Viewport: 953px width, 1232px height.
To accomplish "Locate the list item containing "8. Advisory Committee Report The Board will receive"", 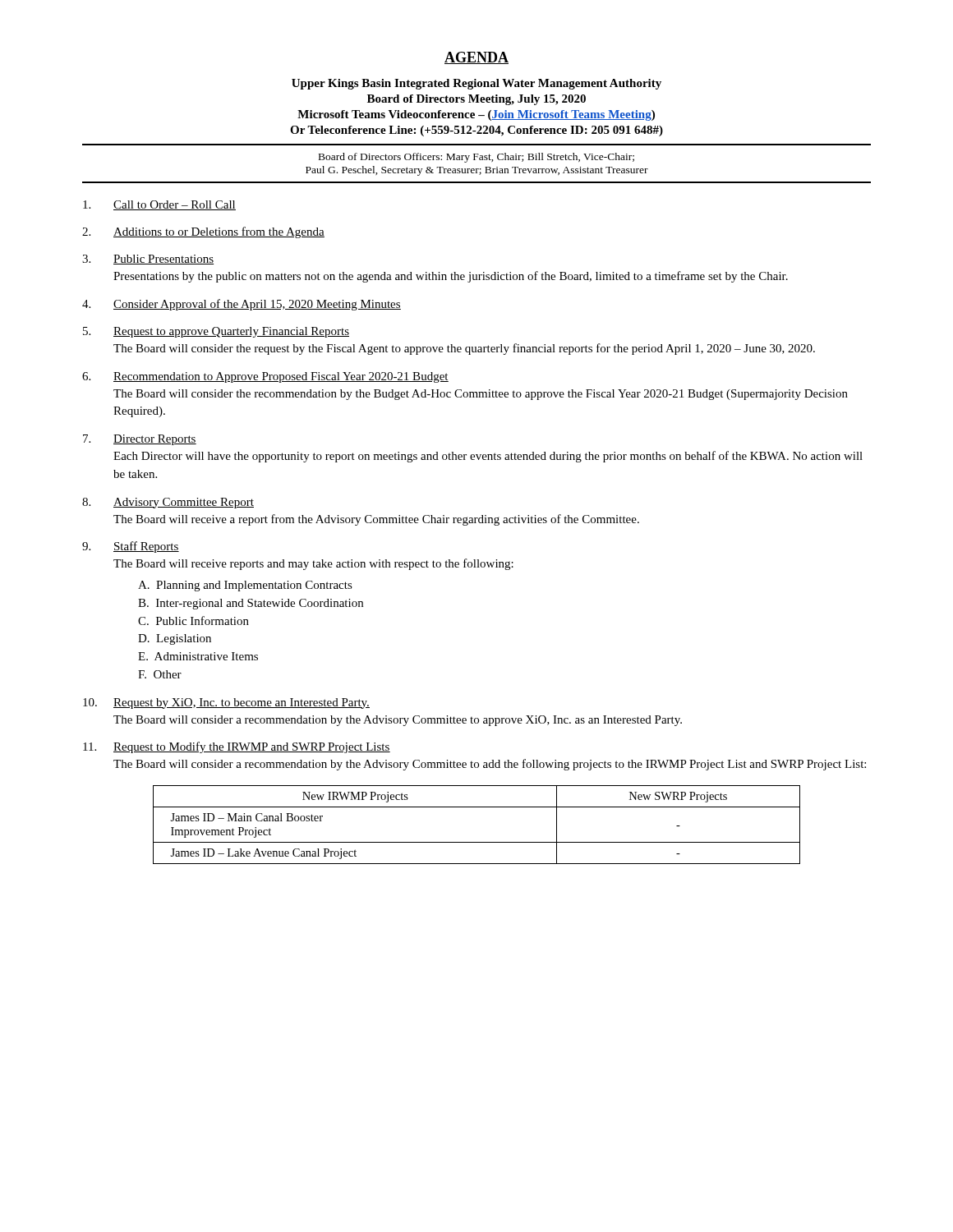I will [476, 512].
